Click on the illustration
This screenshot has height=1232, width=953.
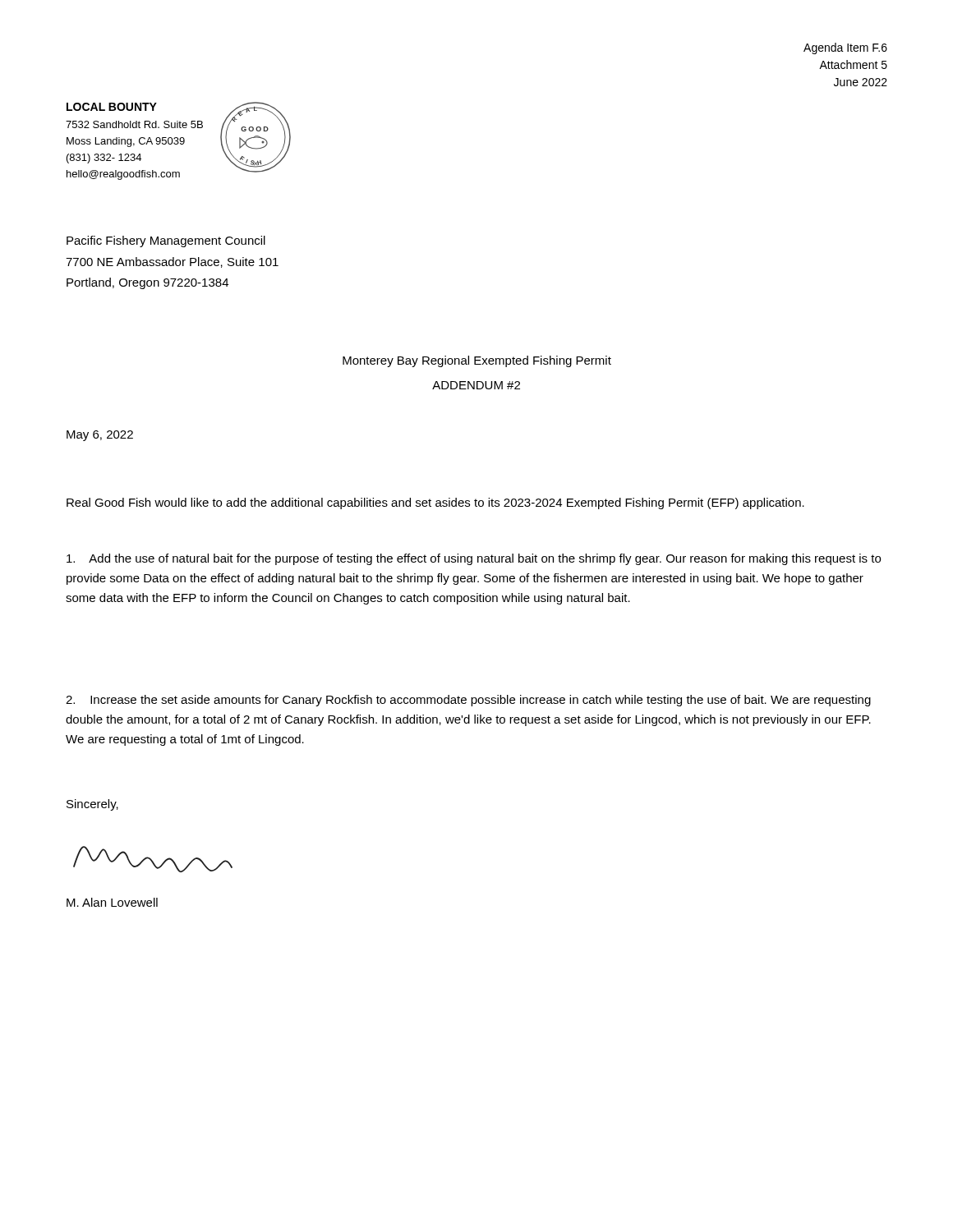click(x=156, y=855)
